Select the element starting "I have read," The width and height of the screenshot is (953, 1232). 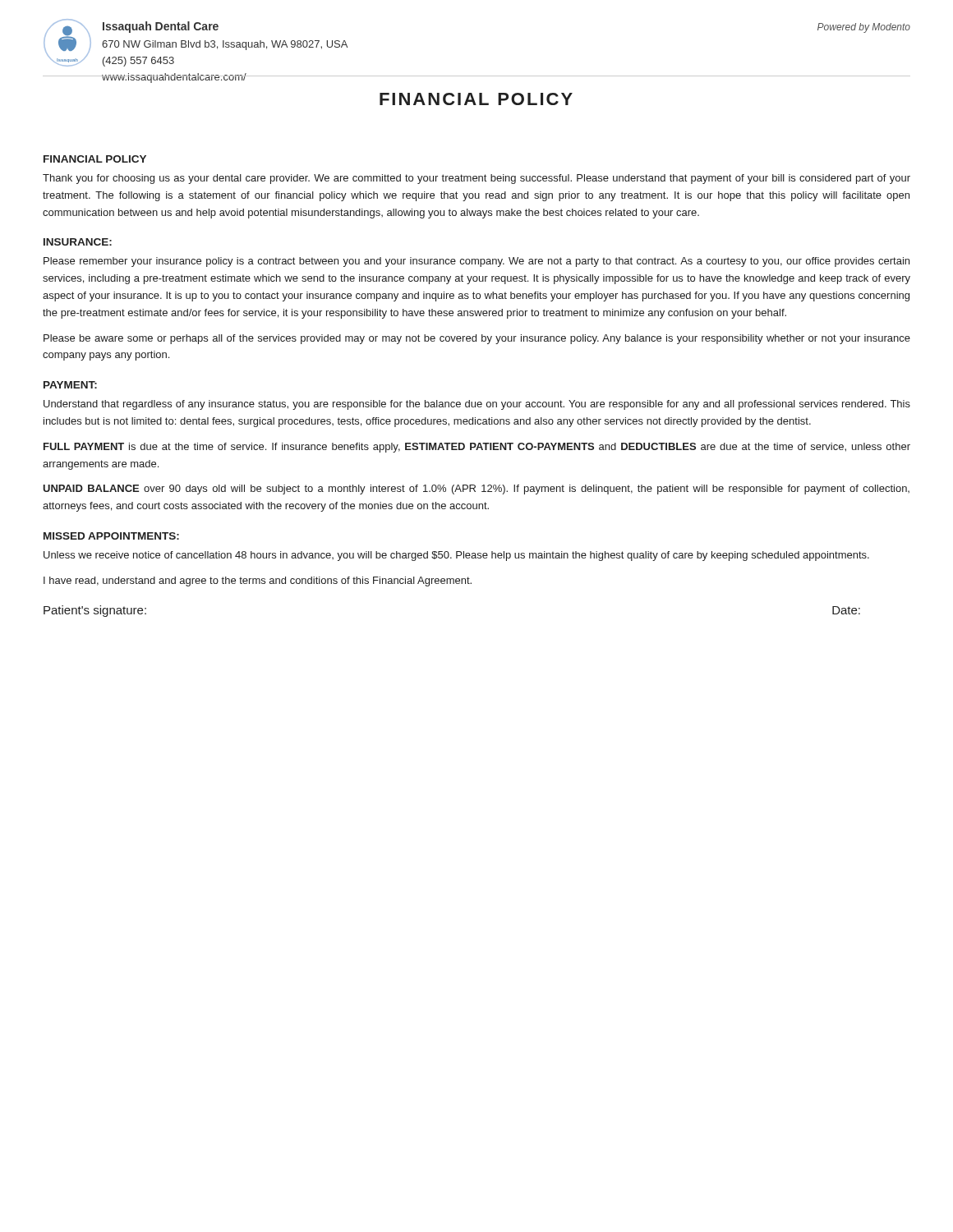pos(258,580)
